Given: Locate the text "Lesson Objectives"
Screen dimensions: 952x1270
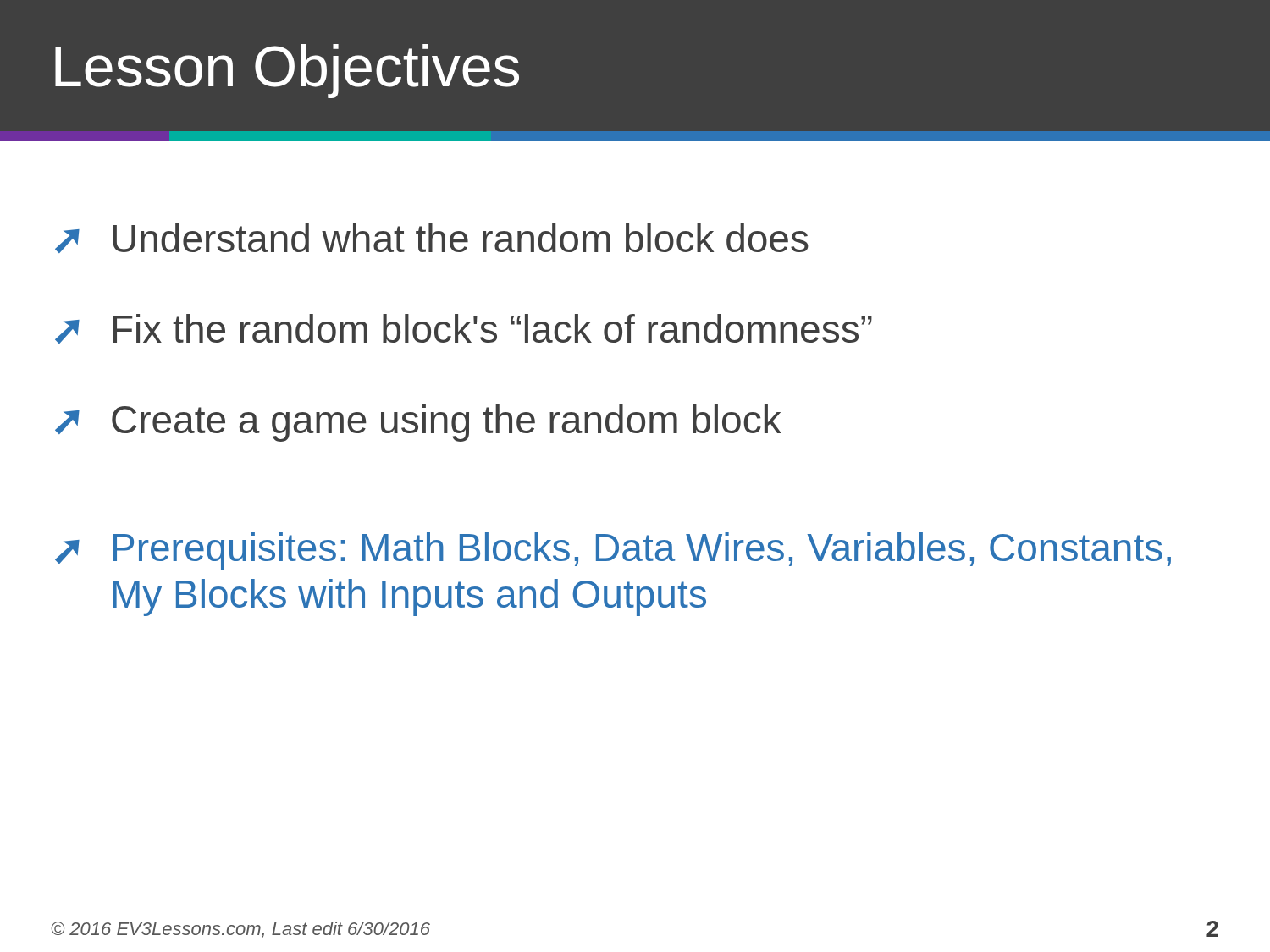Looking at the screenshot, I should pos(286,66).
